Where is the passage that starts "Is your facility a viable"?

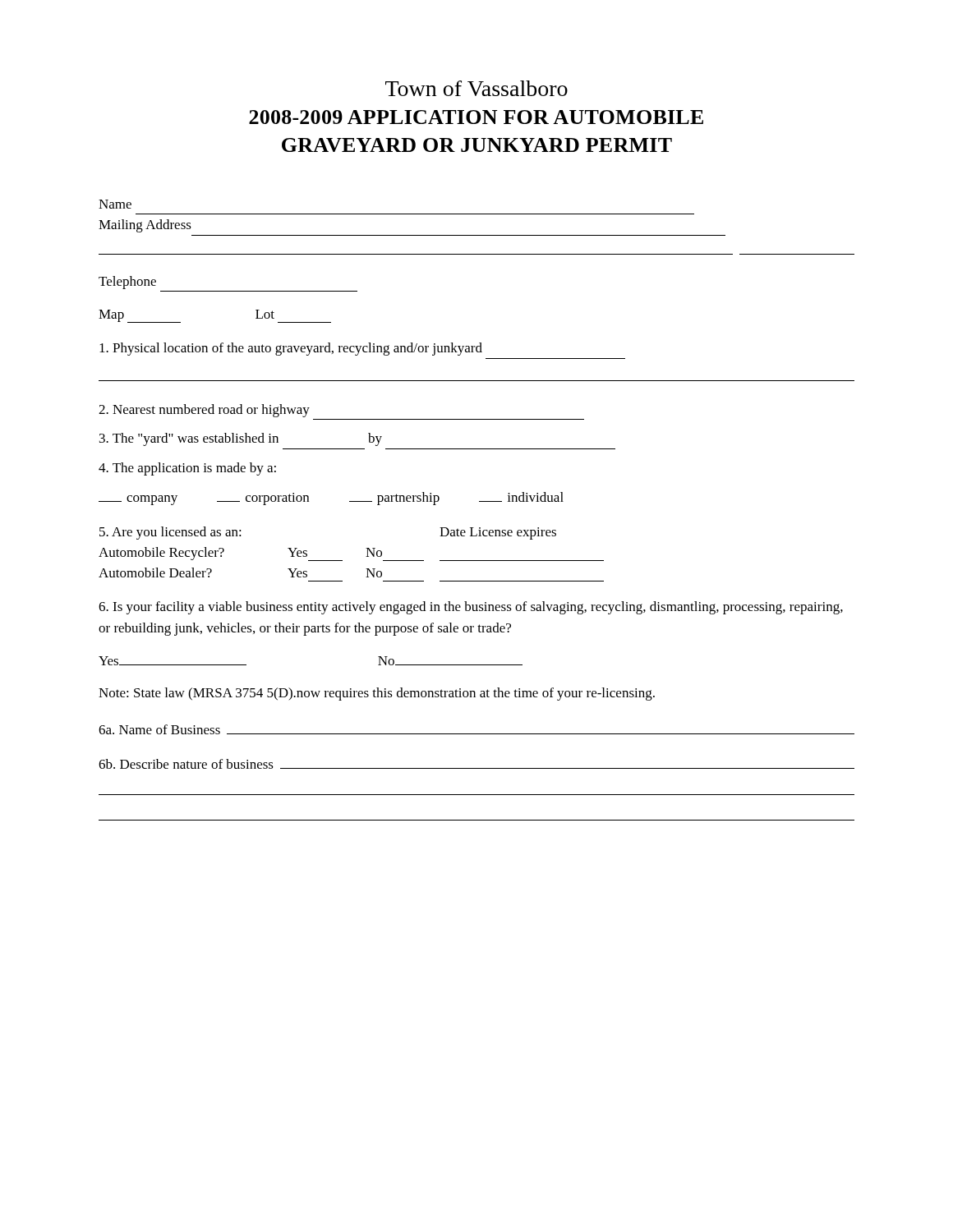[x=471, y=617]
